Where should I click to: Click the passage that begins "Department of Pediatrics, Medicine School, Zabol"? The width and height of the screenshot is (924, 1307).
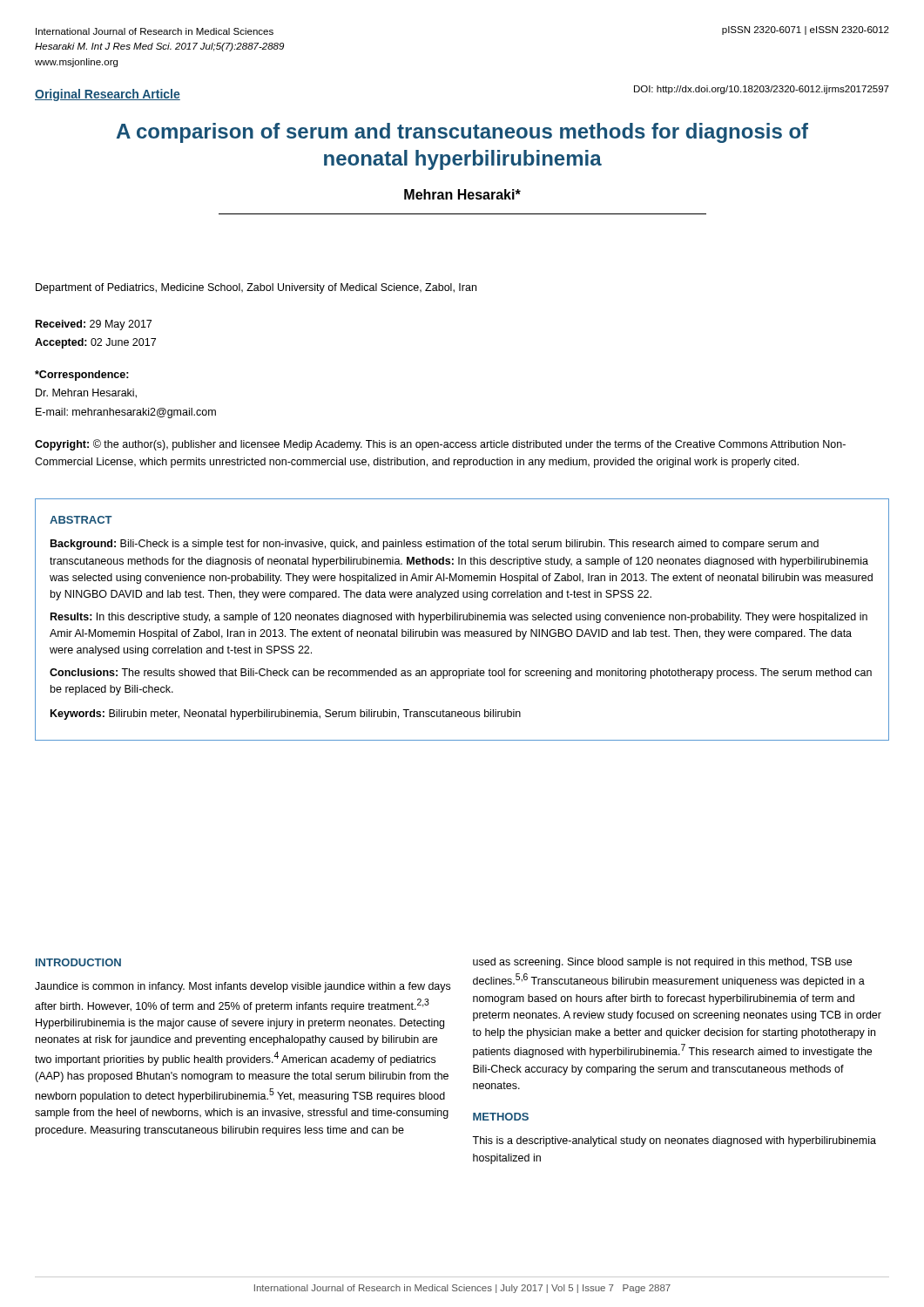tap(256, 288)
